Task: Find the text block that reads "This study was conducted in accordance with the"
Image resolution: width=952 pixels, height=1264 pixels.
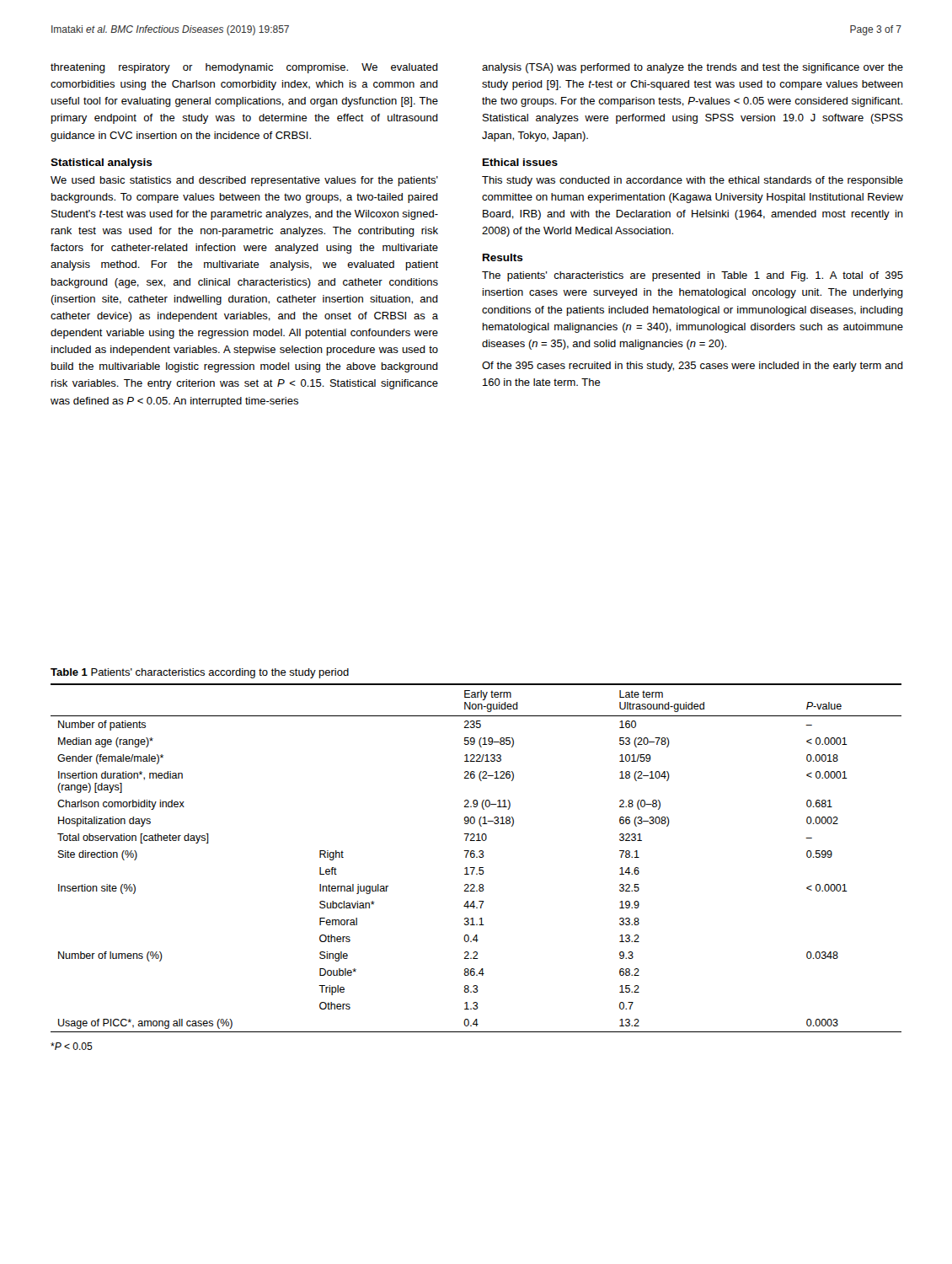Action: pos(693,205)
